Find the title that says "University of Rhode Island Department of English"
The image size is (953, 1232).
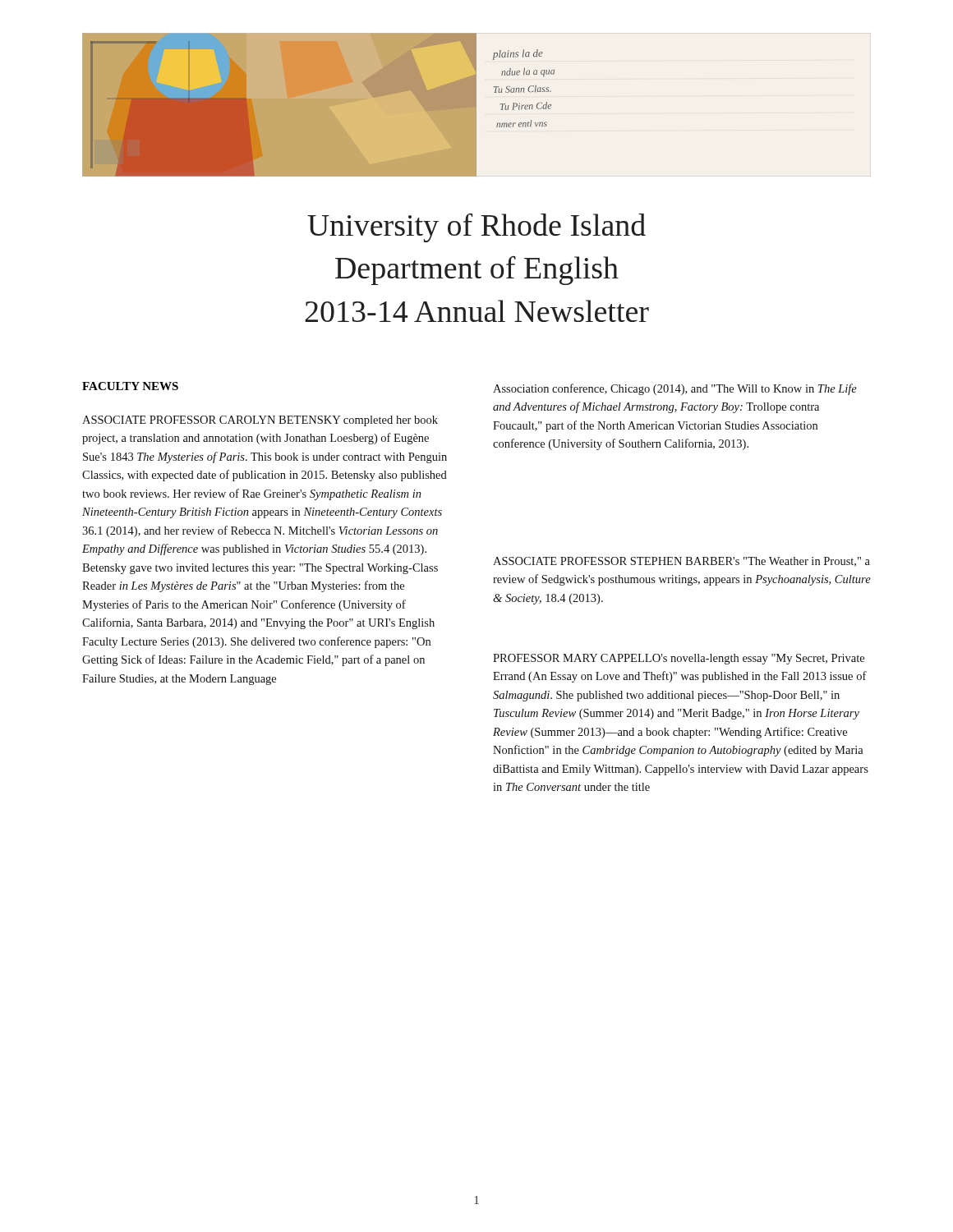click(x=476, y=268)
